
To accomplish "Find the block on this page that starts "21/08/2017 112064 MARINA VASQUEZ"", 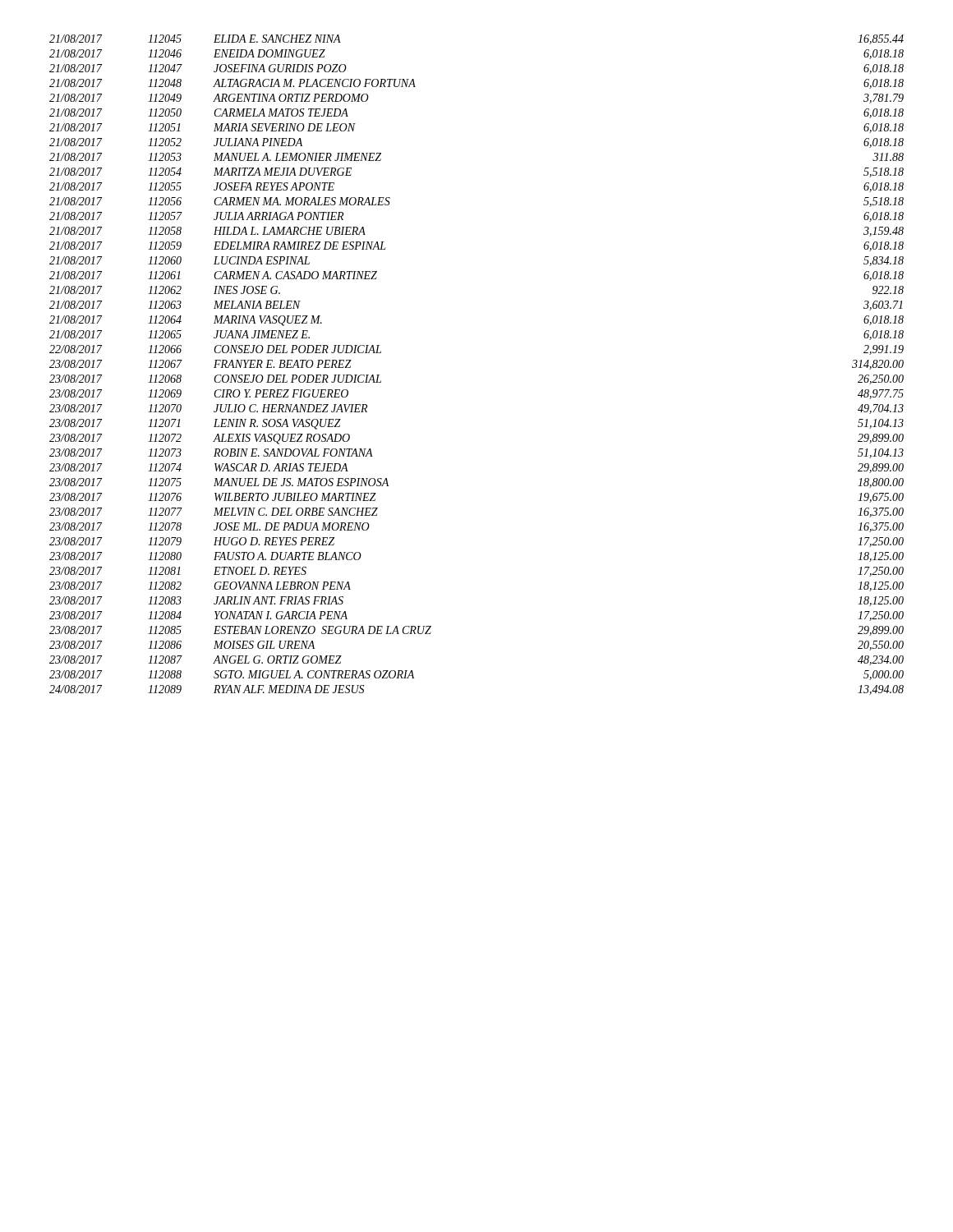I will coord(71,321).
